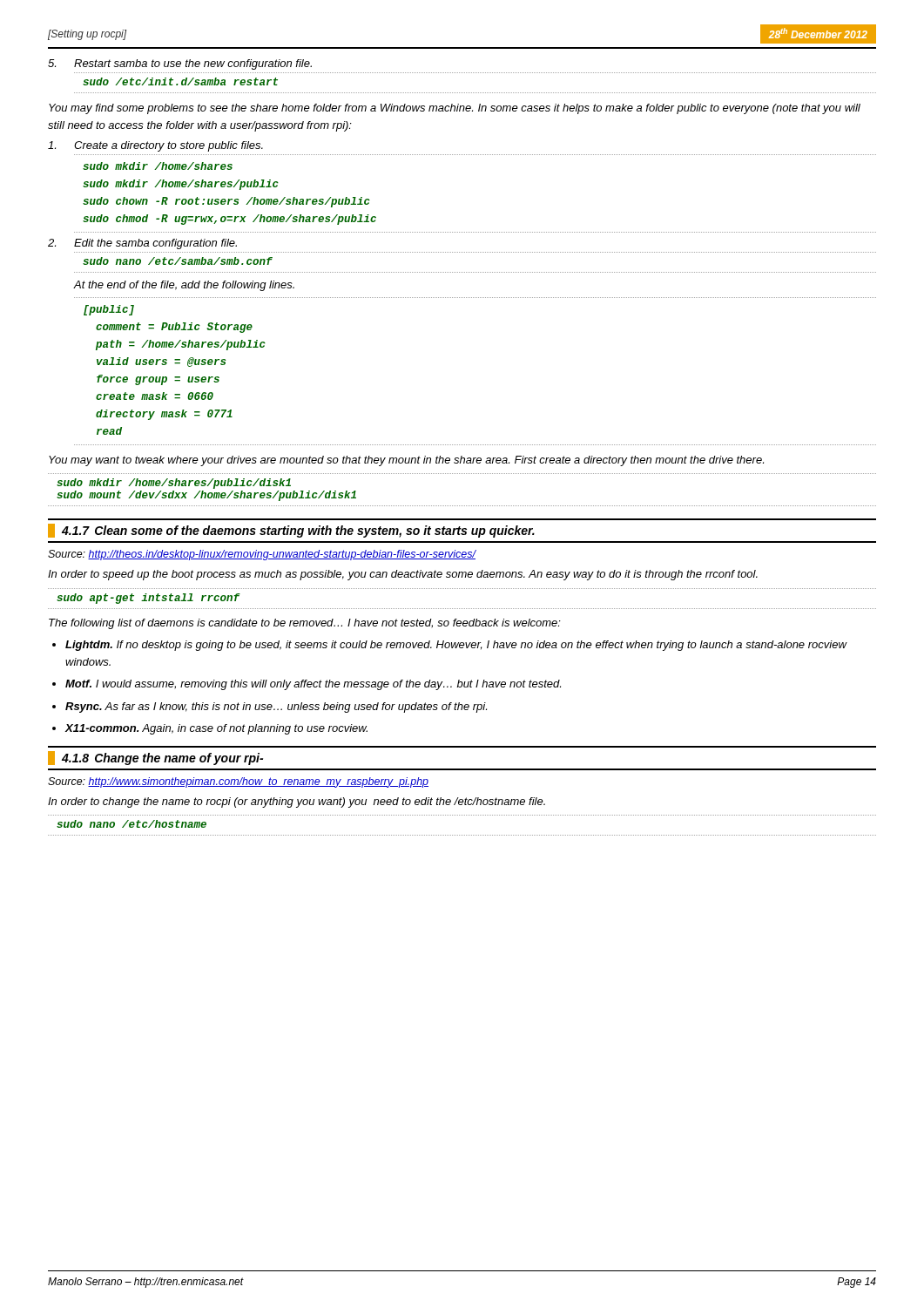The height and width of the screenshot is (1307, 924).
Task: Point to the region starting "You may find some"
Action: [x=454, y=116]
